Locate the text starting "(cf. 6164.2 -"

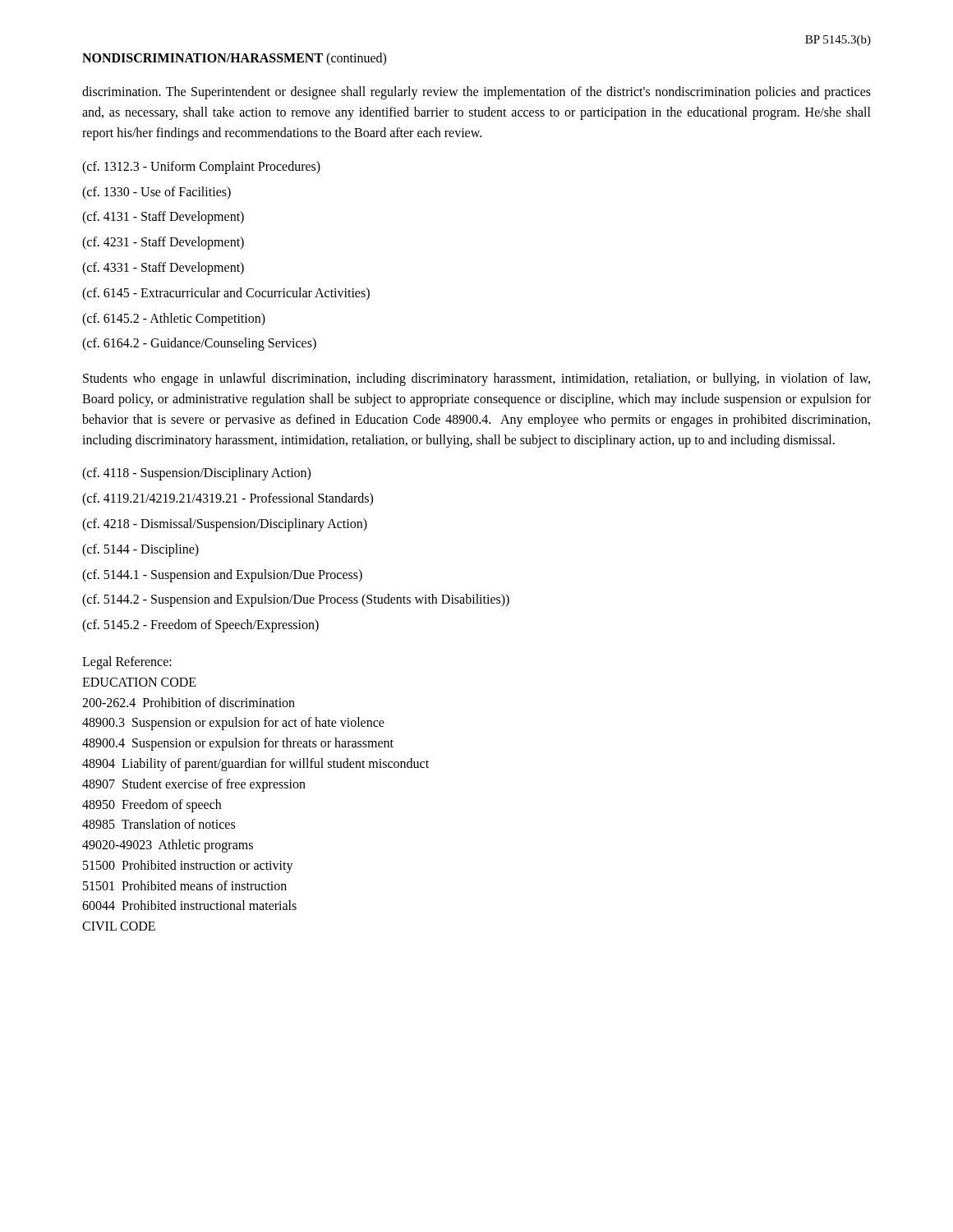[x=199, y=343]
